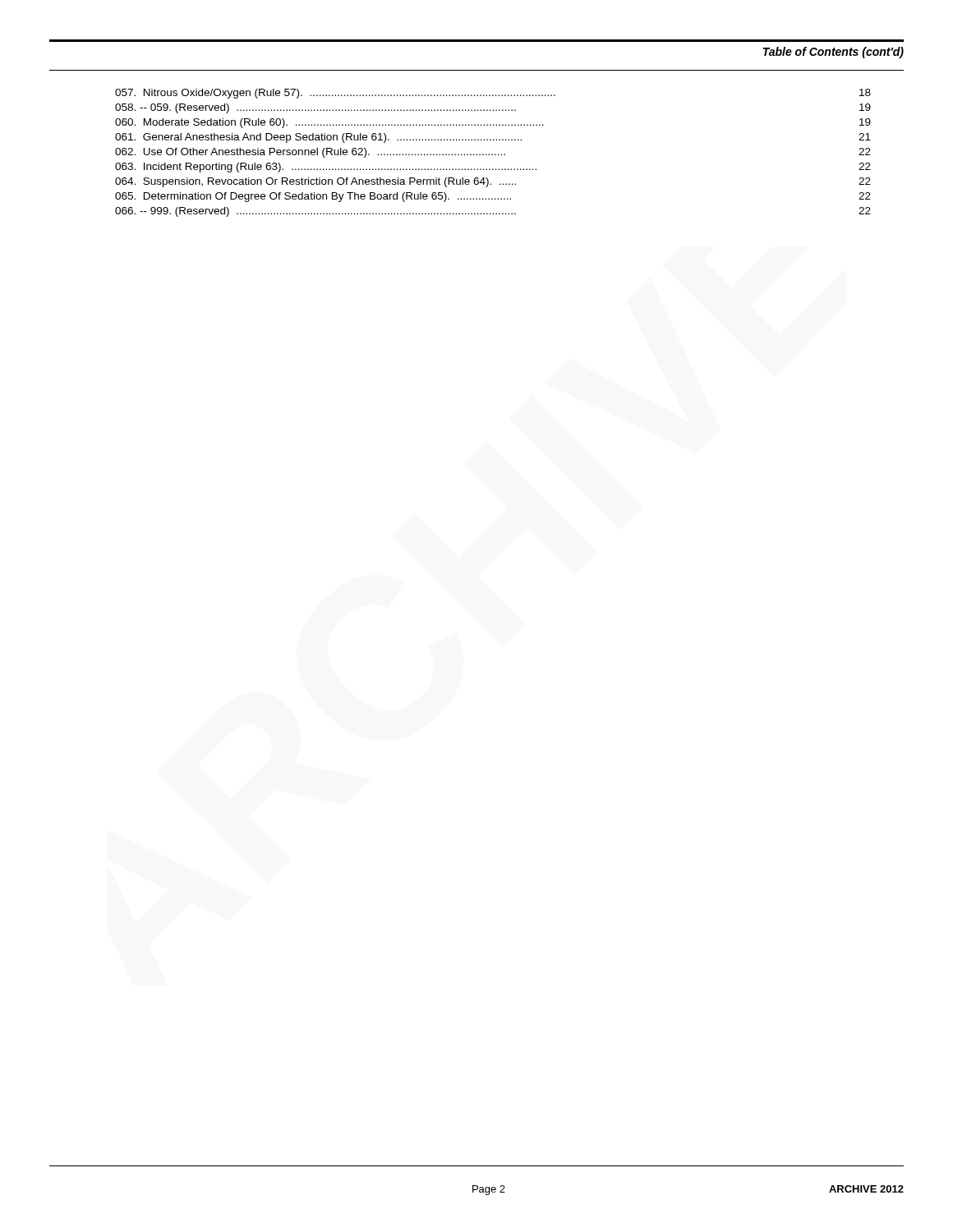
Task: Find the passage starting "062. Use Of Other"
Action: click(x=493, y=152)
